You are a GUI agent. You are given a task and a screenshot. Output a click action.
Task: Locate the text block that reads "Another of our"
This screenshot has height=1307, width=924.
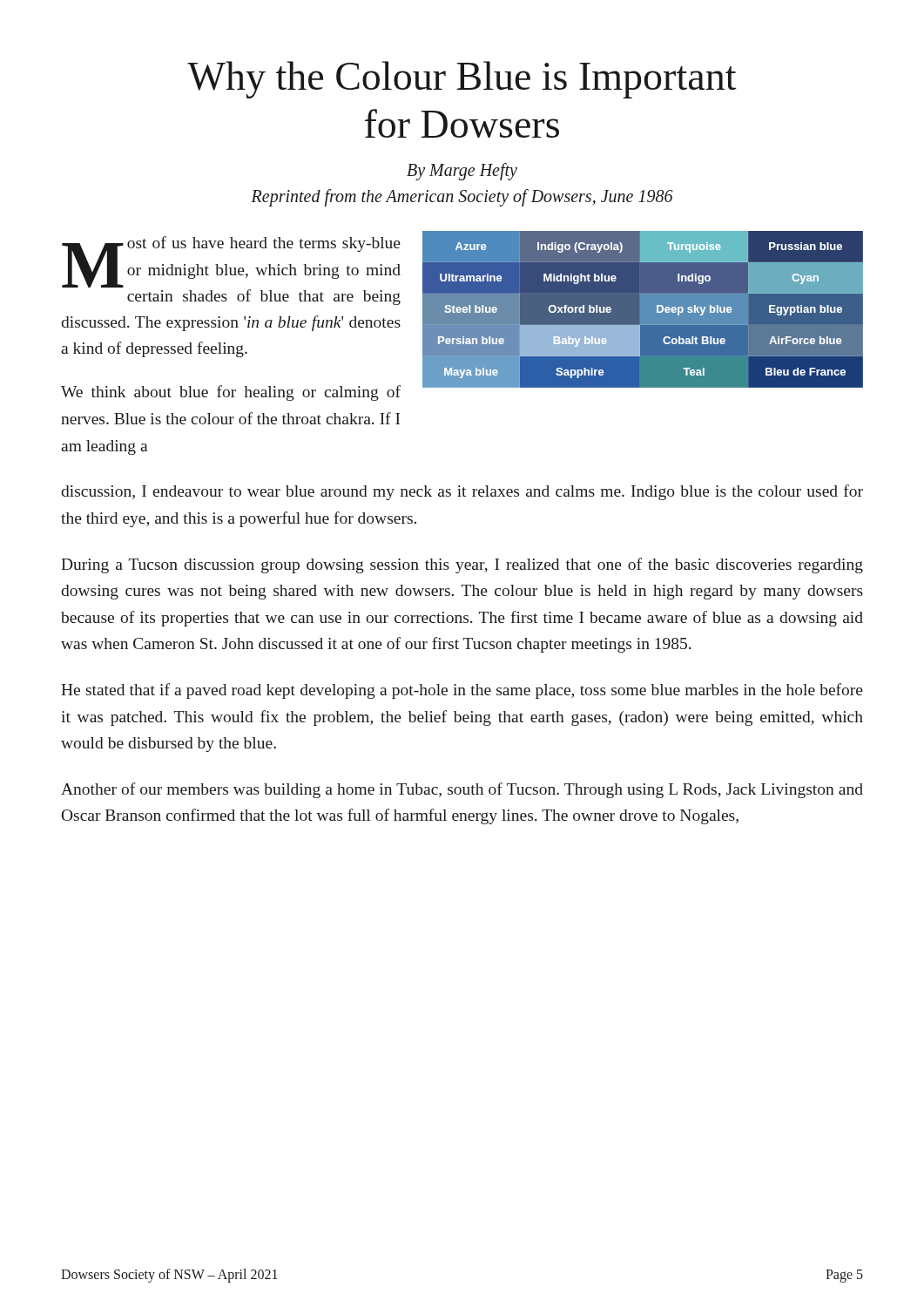click(462, 802)
